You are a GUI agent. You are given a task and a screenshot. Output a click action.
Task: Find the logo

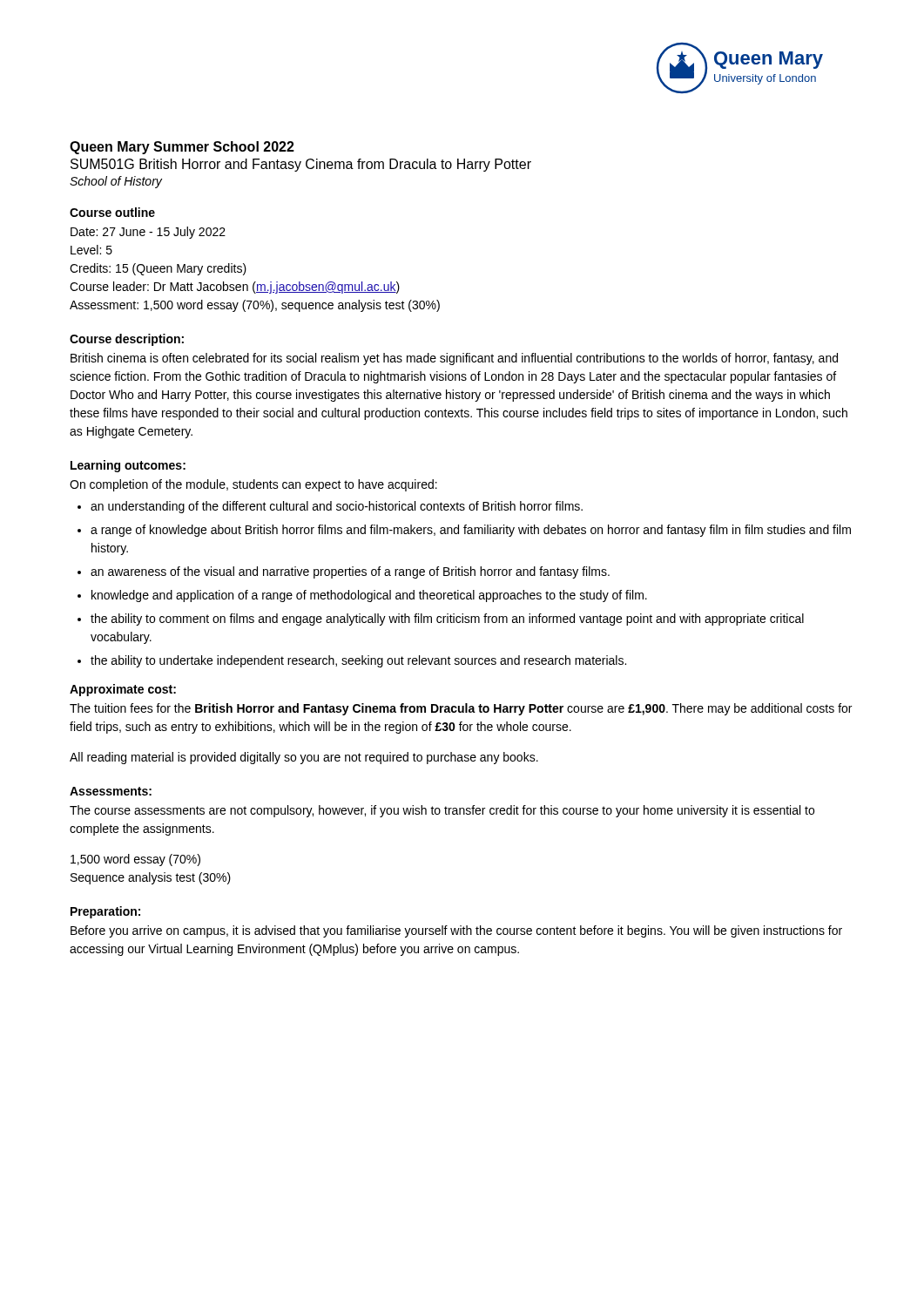pyautogui.click(x=754, y=70)
